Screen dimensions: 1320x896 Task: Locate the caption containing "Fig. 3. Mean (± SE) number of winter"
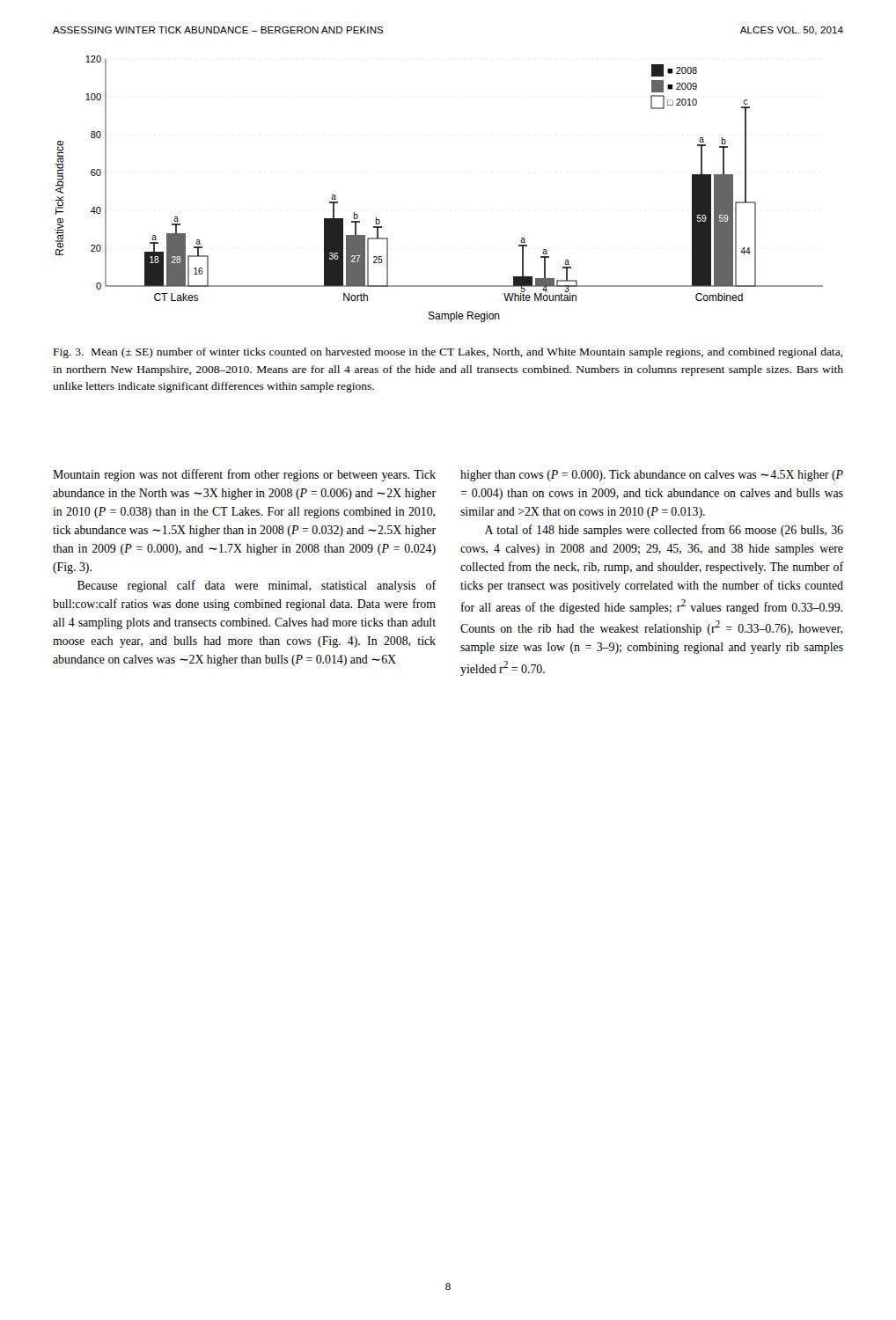(448, 369)
